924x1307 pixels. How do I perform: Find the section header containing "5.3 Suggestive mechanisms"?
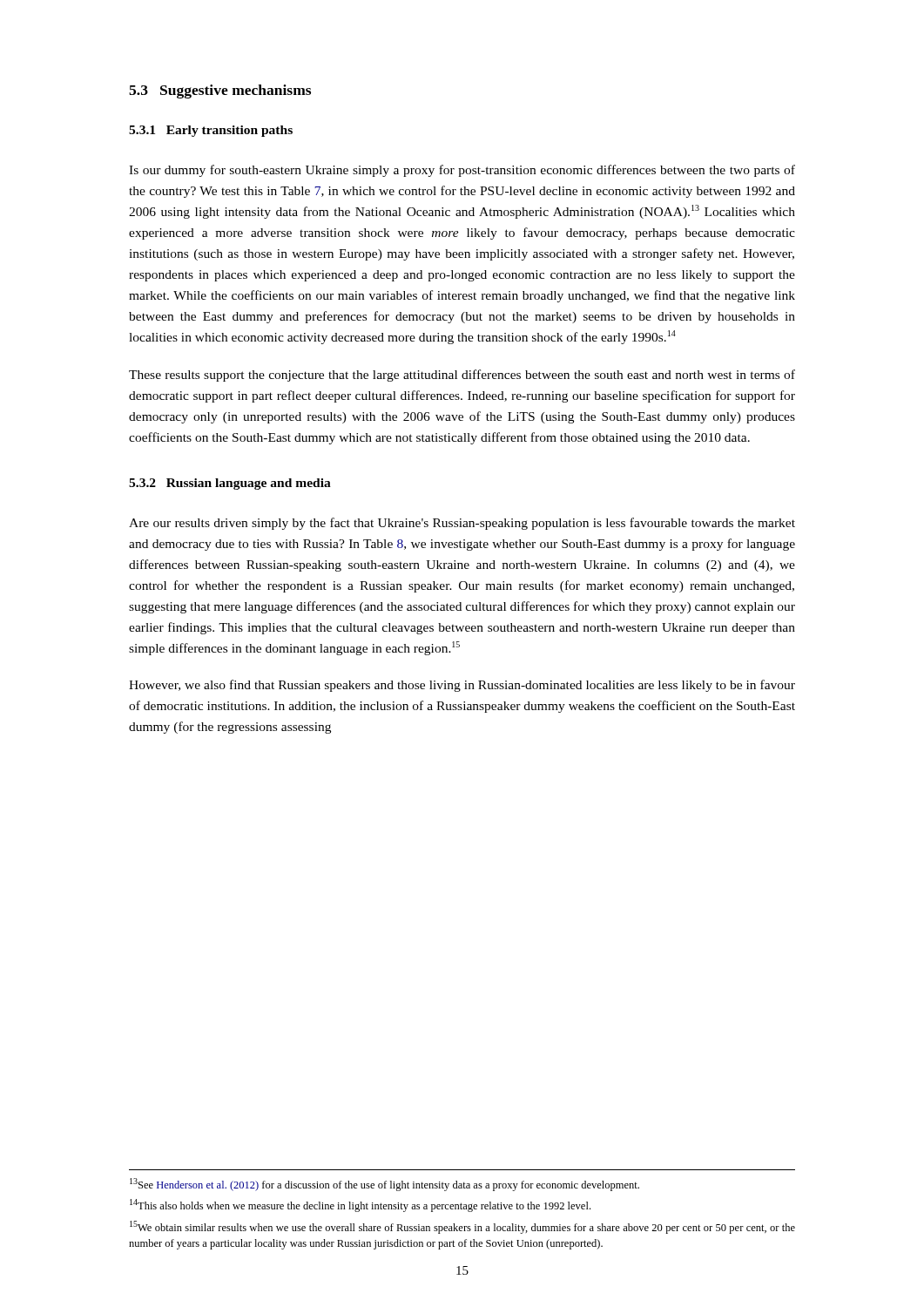tap(220, 91)
